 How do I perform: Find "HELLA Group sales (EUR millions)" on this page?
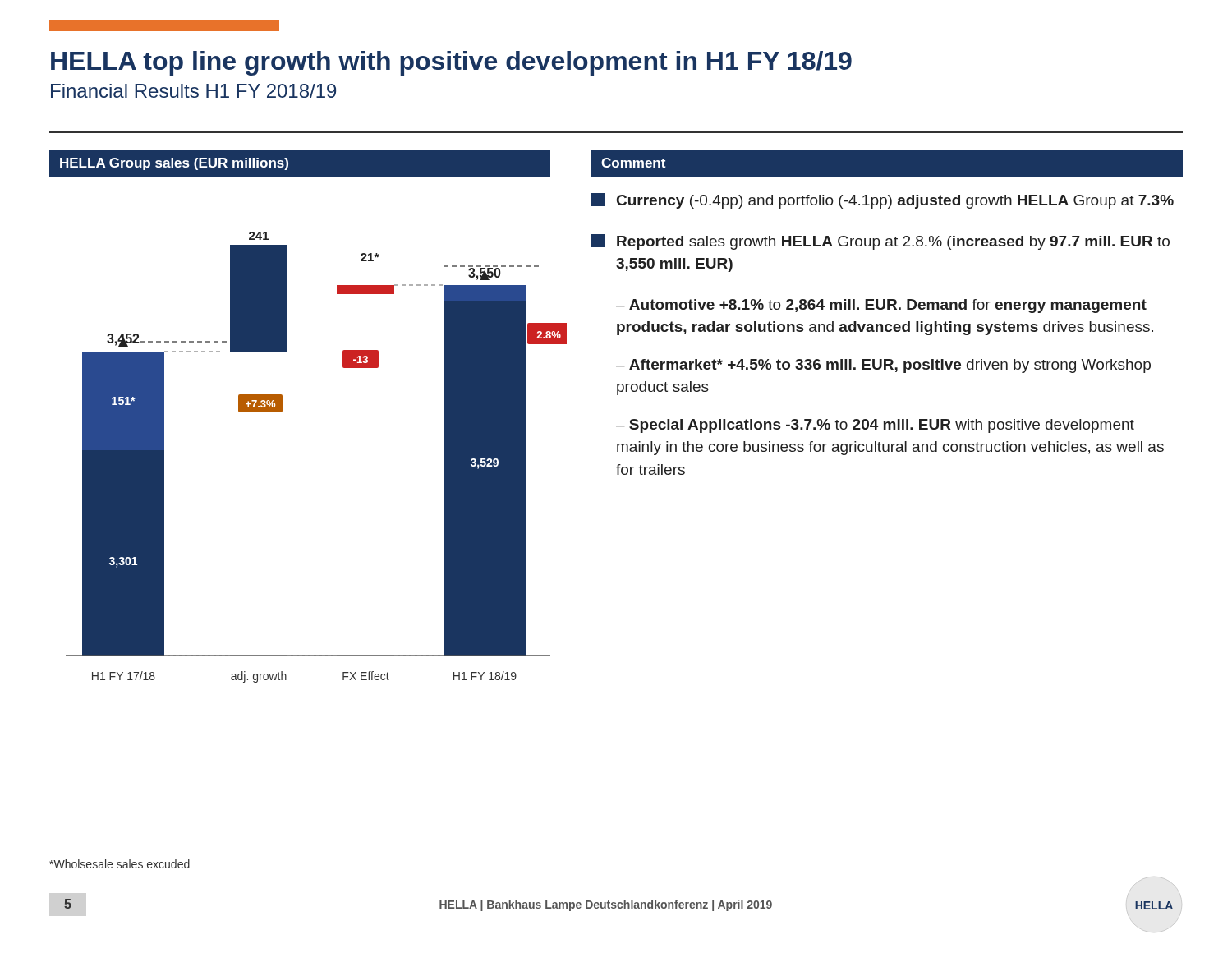click(174, 163)
